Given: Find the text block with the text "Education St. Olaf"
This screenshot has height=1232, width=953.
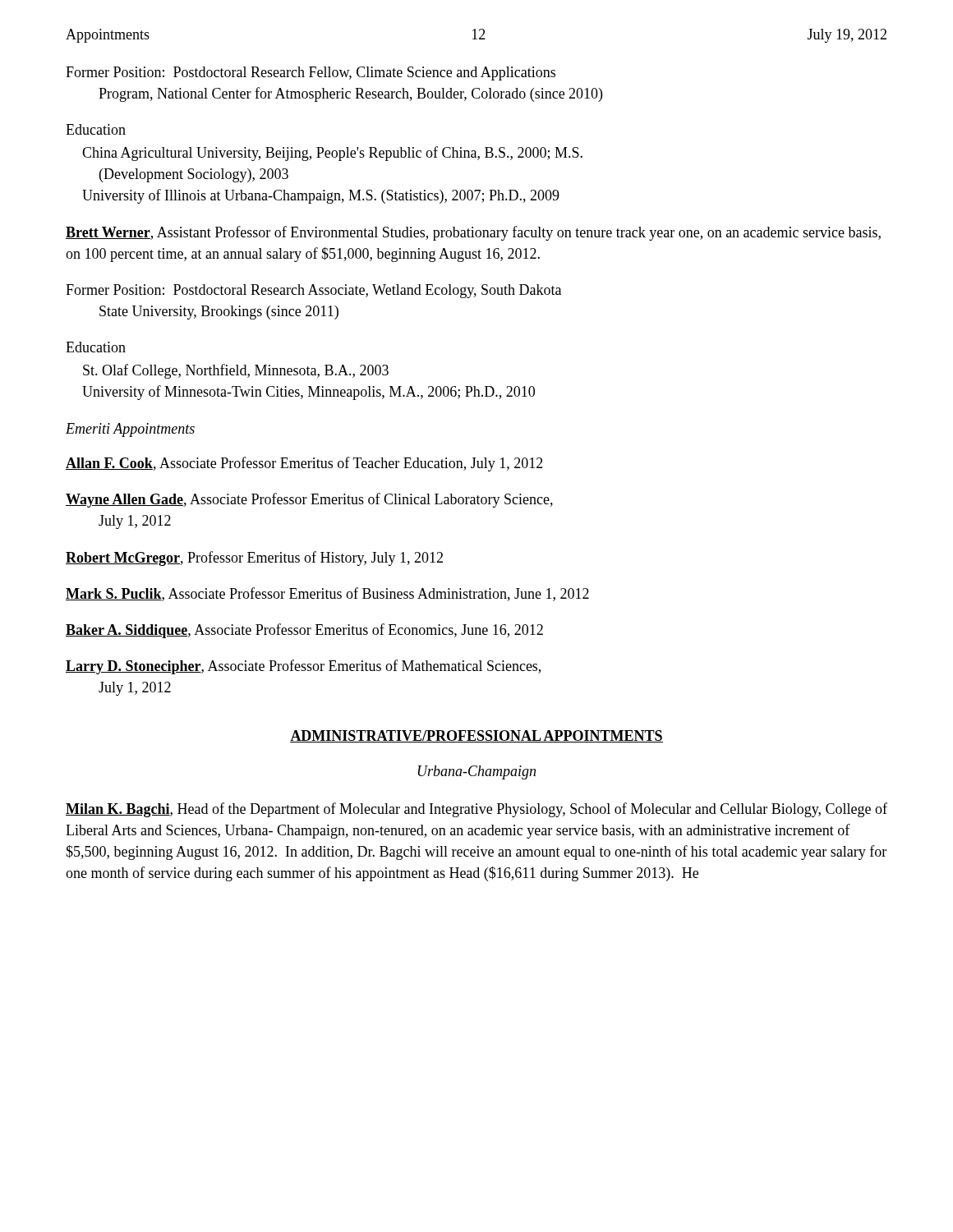Looking at the screenshot, I should pyautogui.click(x=96, y=347).
